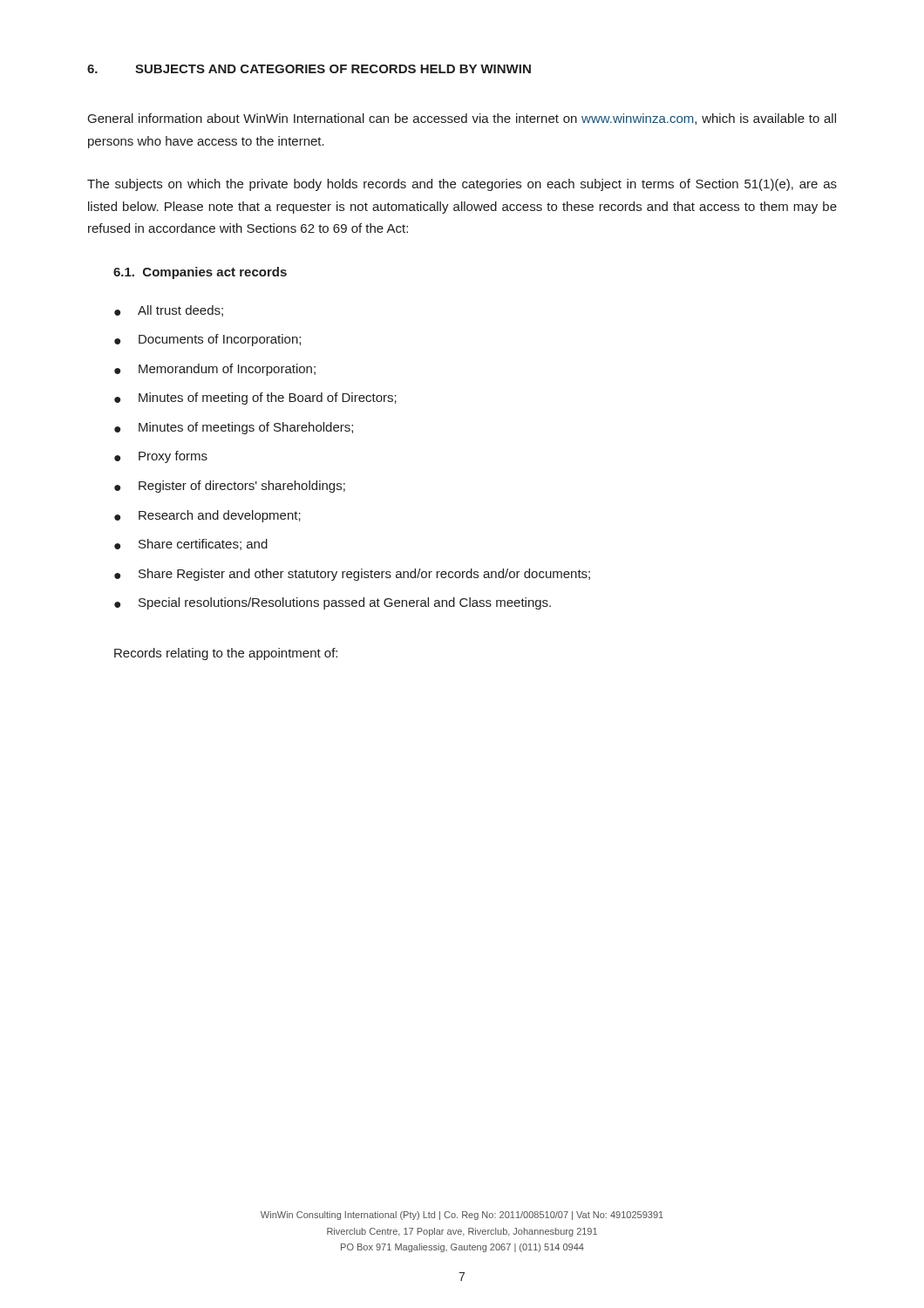Locate the text "● Research and development;"
924x1308 pixels.
pos(207,516)
